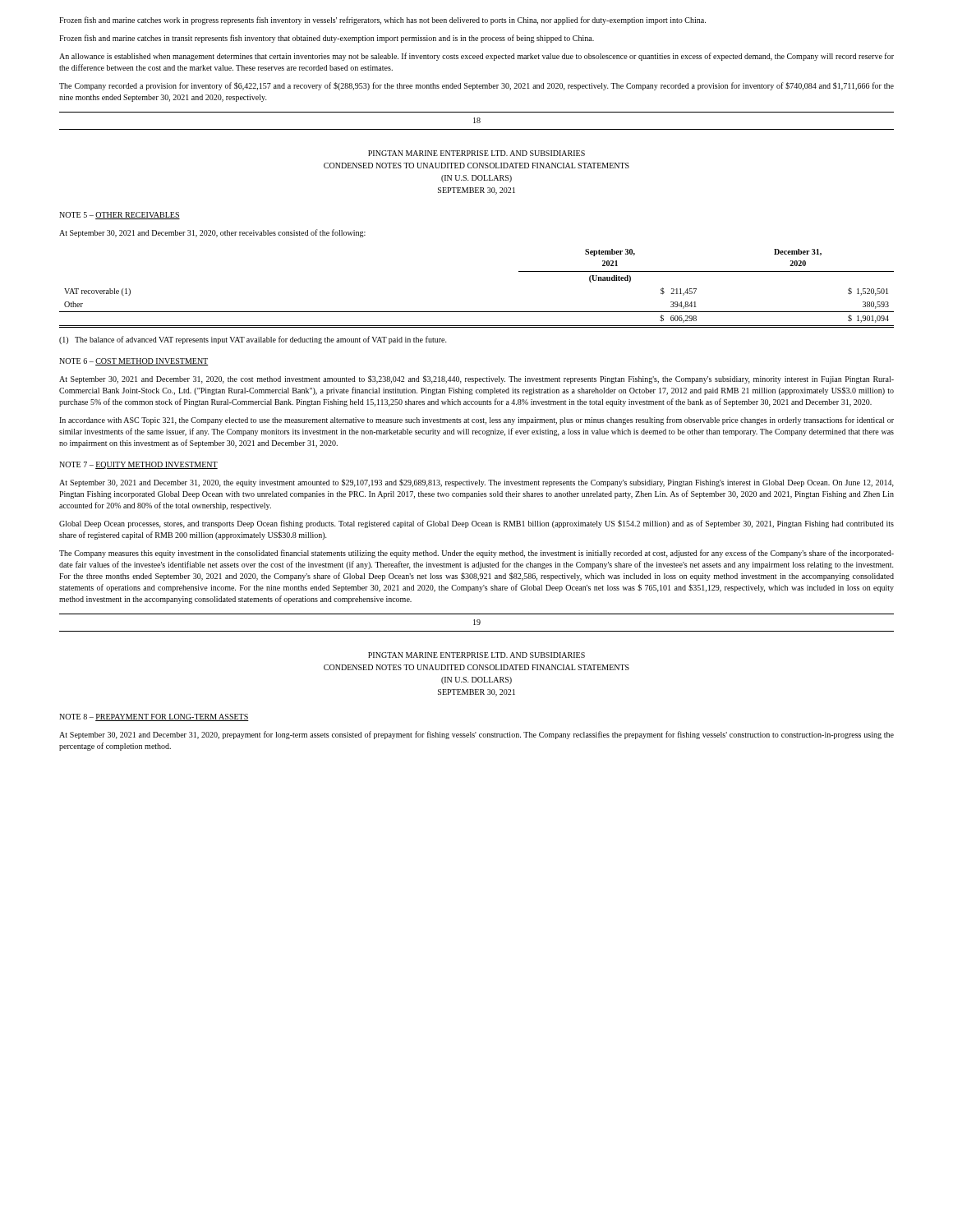The height and width of the screenshot is (1232, 953).
Task: Select the table that reads "September 30, 2021"
Action: (476, 287)
